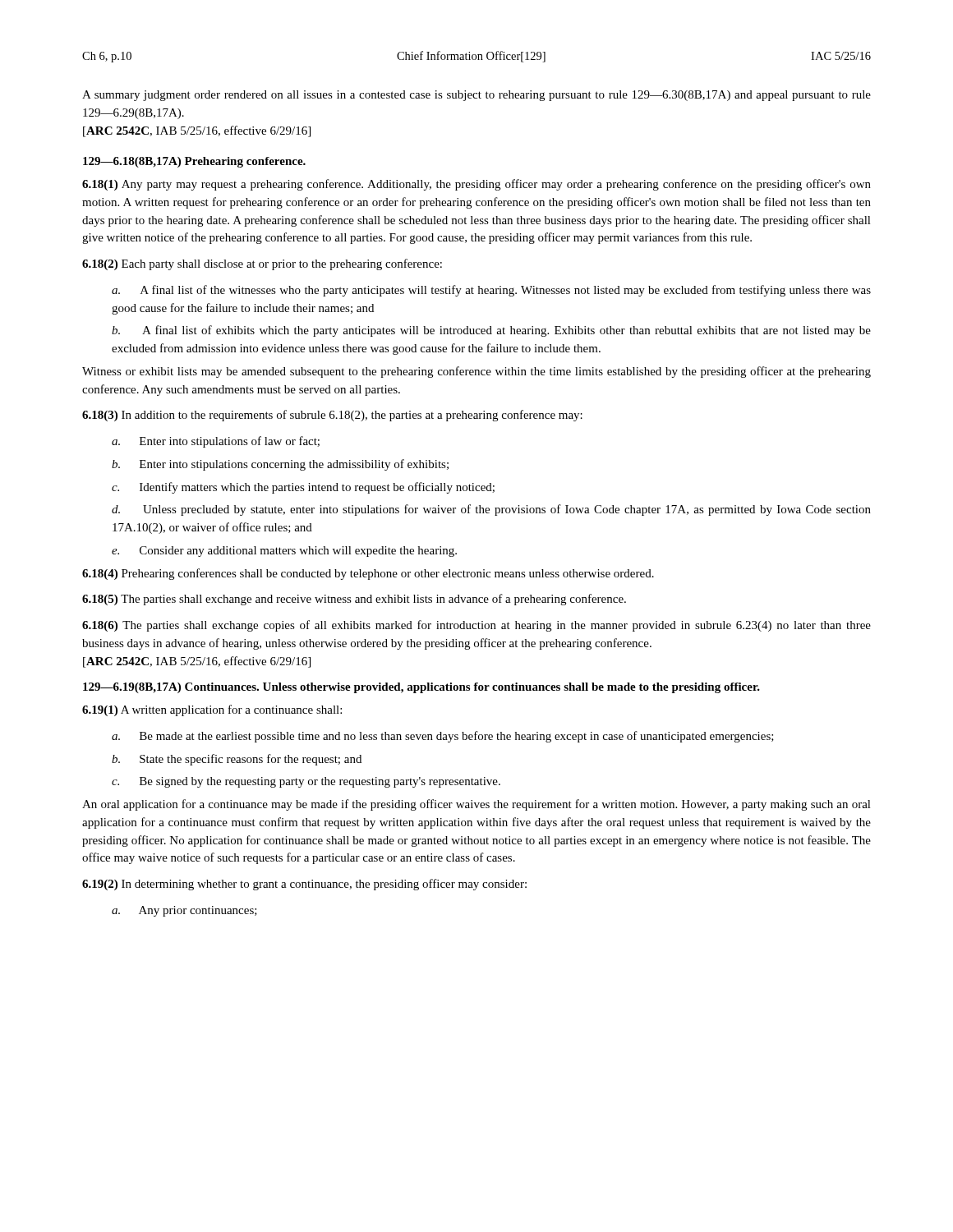Point to the block beginning "19(1) A written application"
953x1232 pixels.
click(x=212, y=710)
